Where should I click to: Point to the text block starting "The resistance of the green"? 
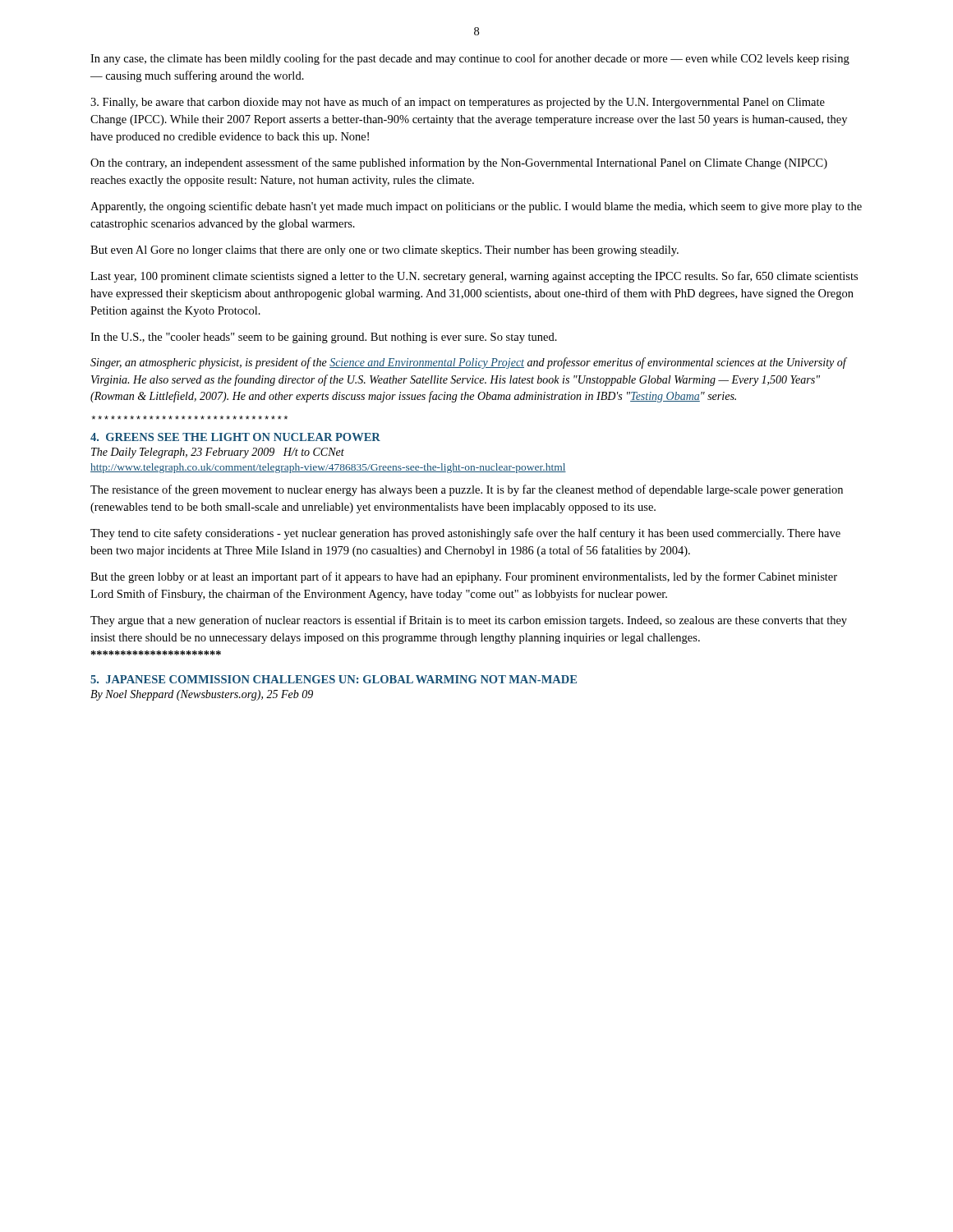point(476,499)
